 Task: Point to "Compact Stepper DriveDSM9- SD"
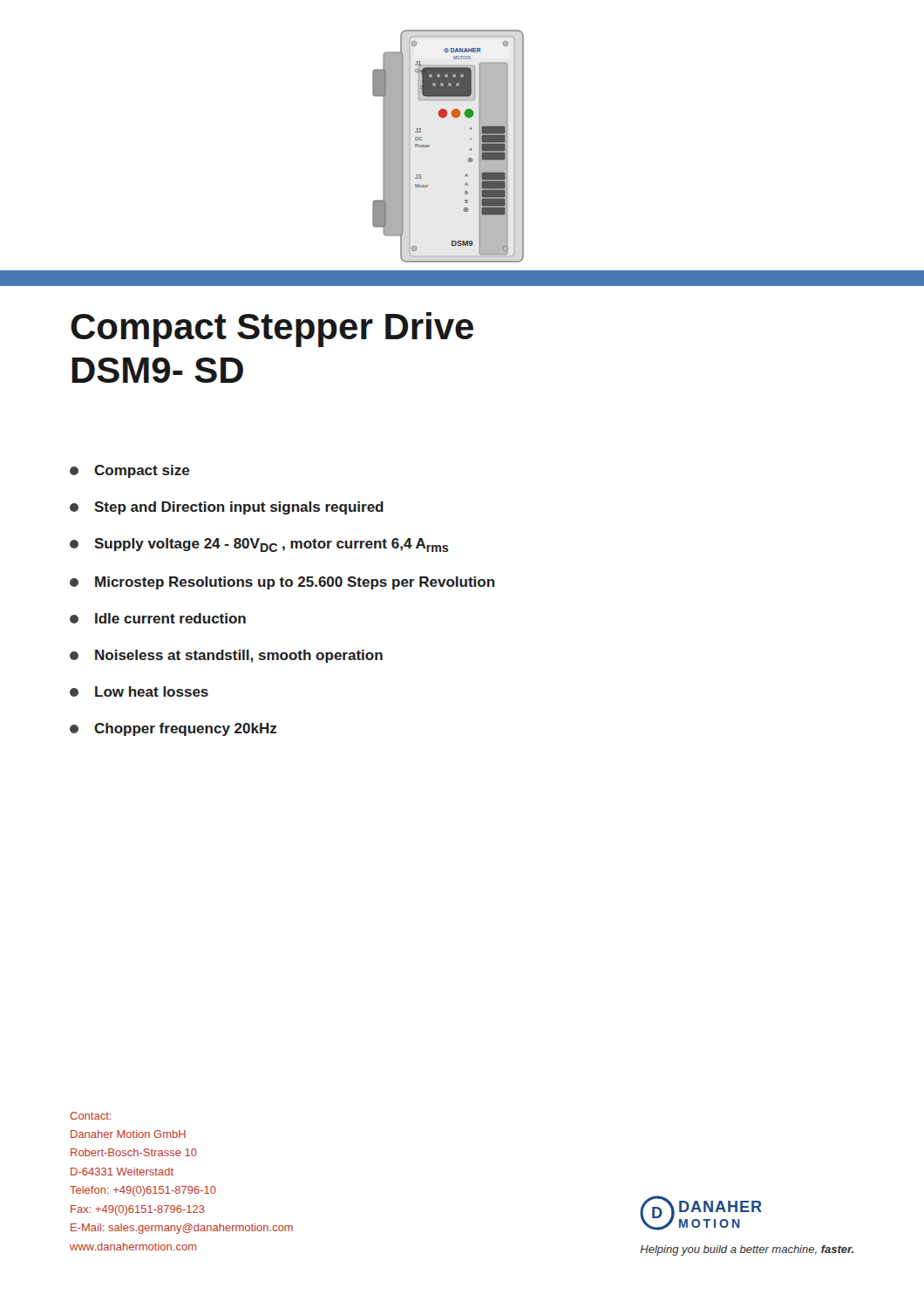tap(272, 349)
